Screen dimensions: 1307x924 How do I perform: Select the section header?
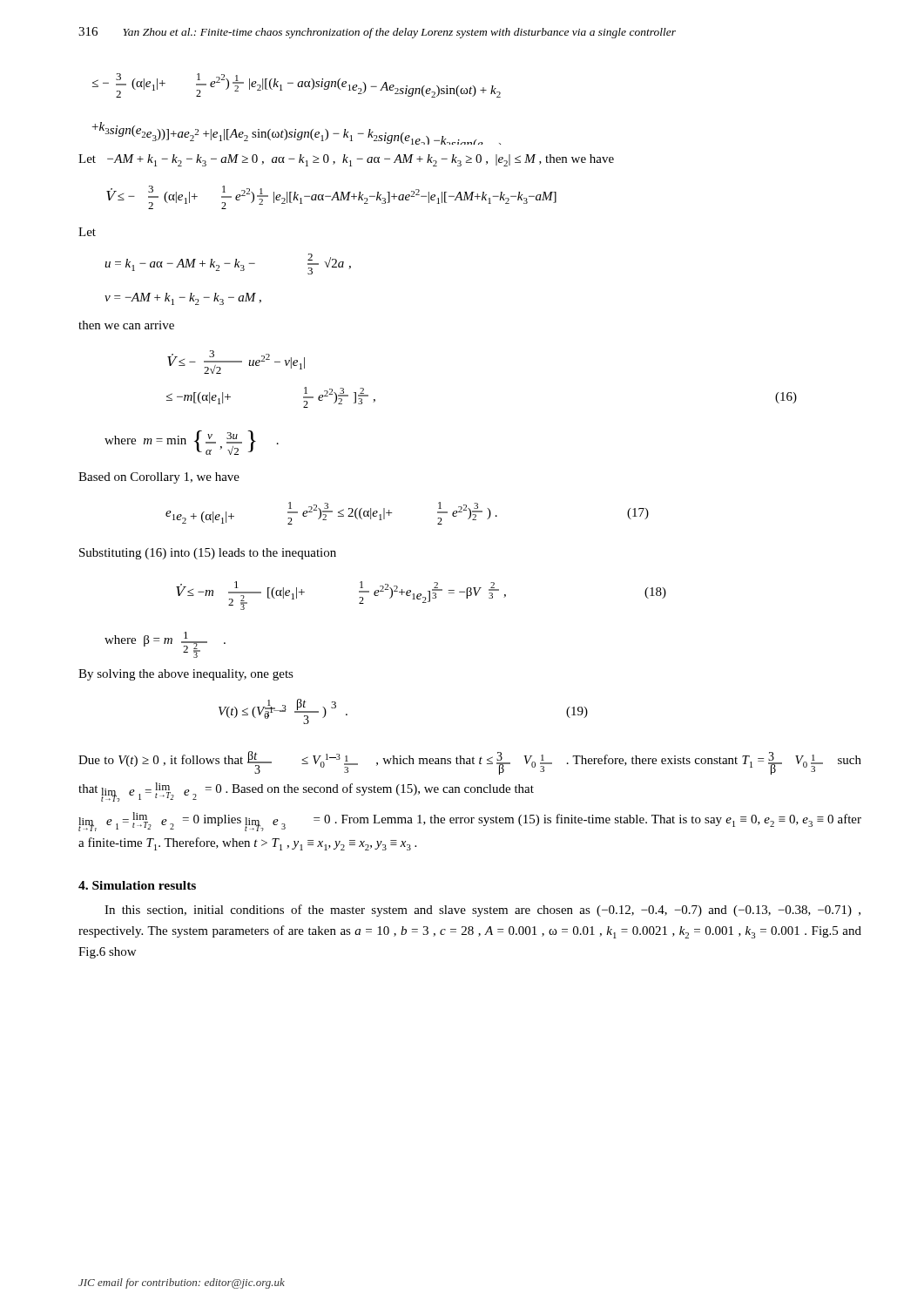[137, 885]
